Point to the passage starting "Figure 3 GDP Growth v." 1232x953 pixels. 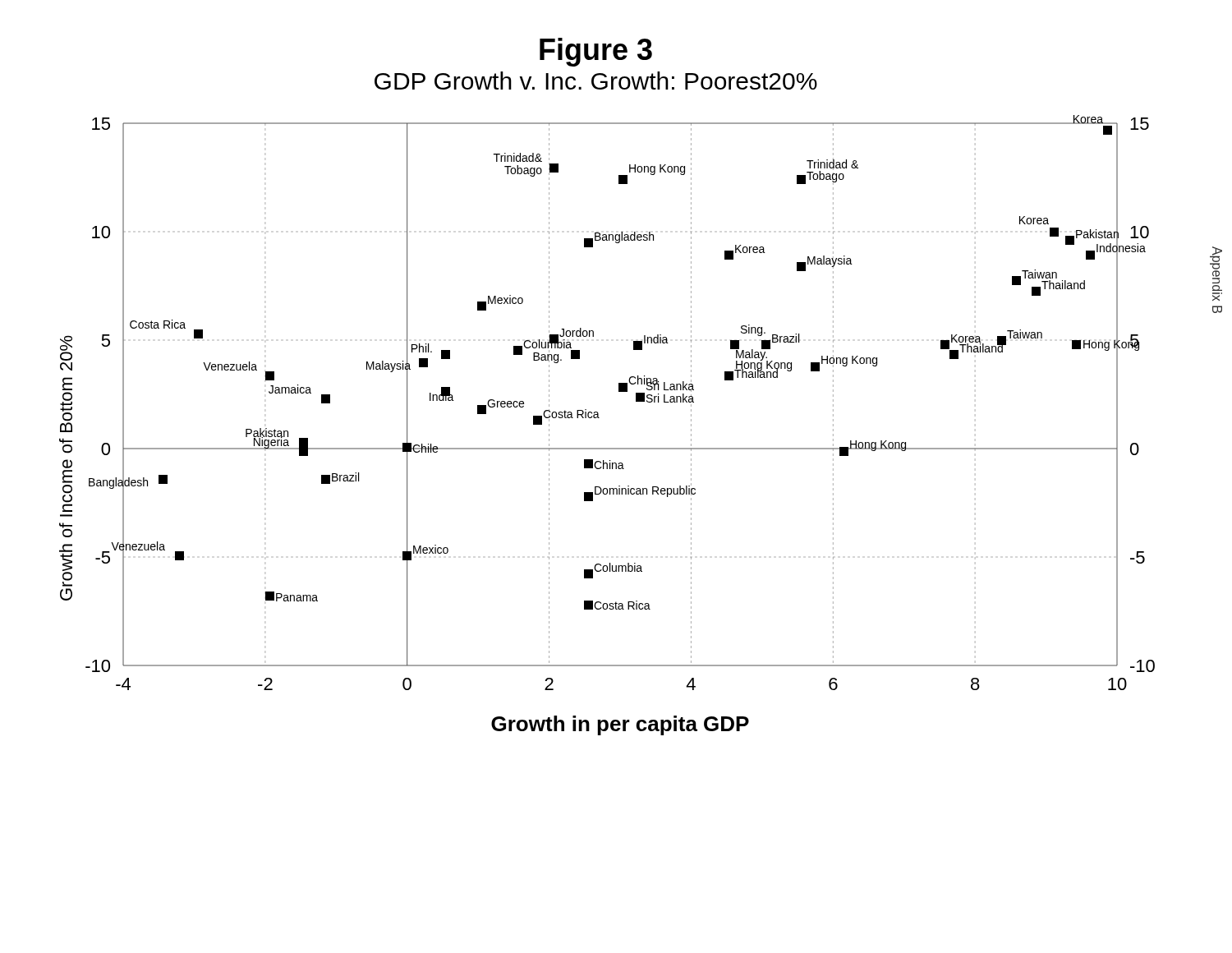click(x=595, y=64)
